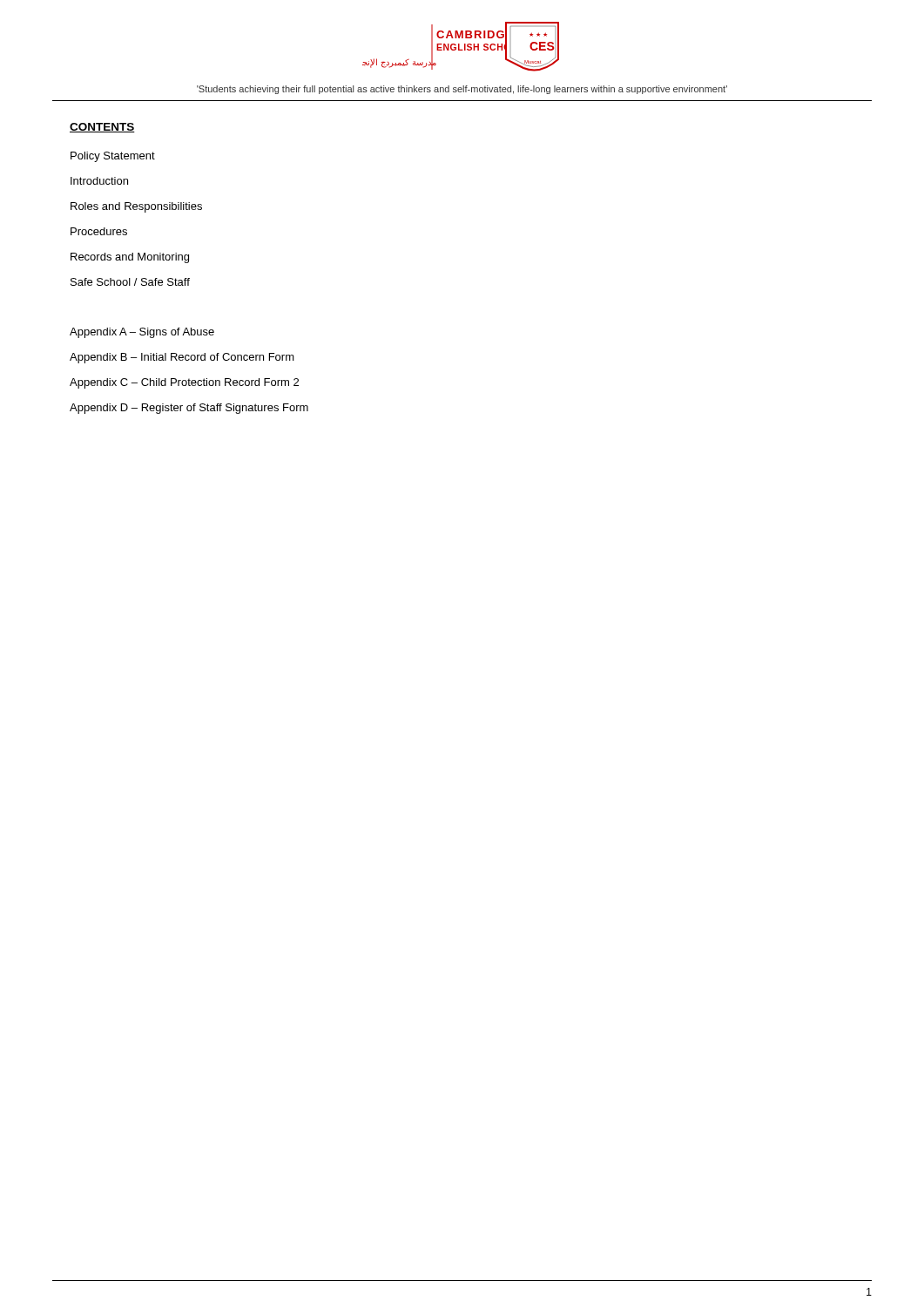Click on the list item with the text "Safe School / Safe Staff"

click(130, 282)
